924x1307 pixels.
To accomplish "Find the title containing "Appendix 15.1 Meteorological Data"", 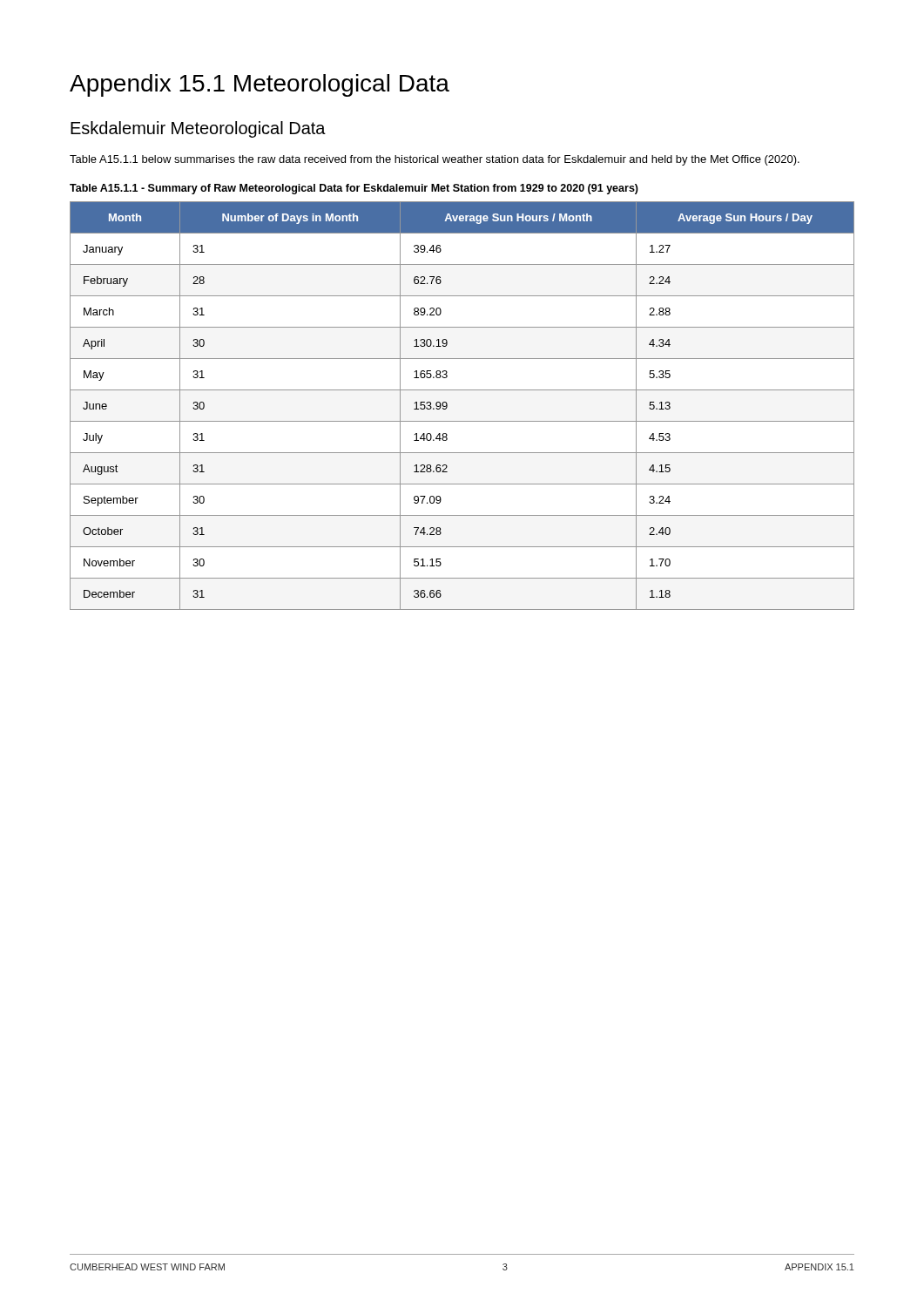I will 260,85.
